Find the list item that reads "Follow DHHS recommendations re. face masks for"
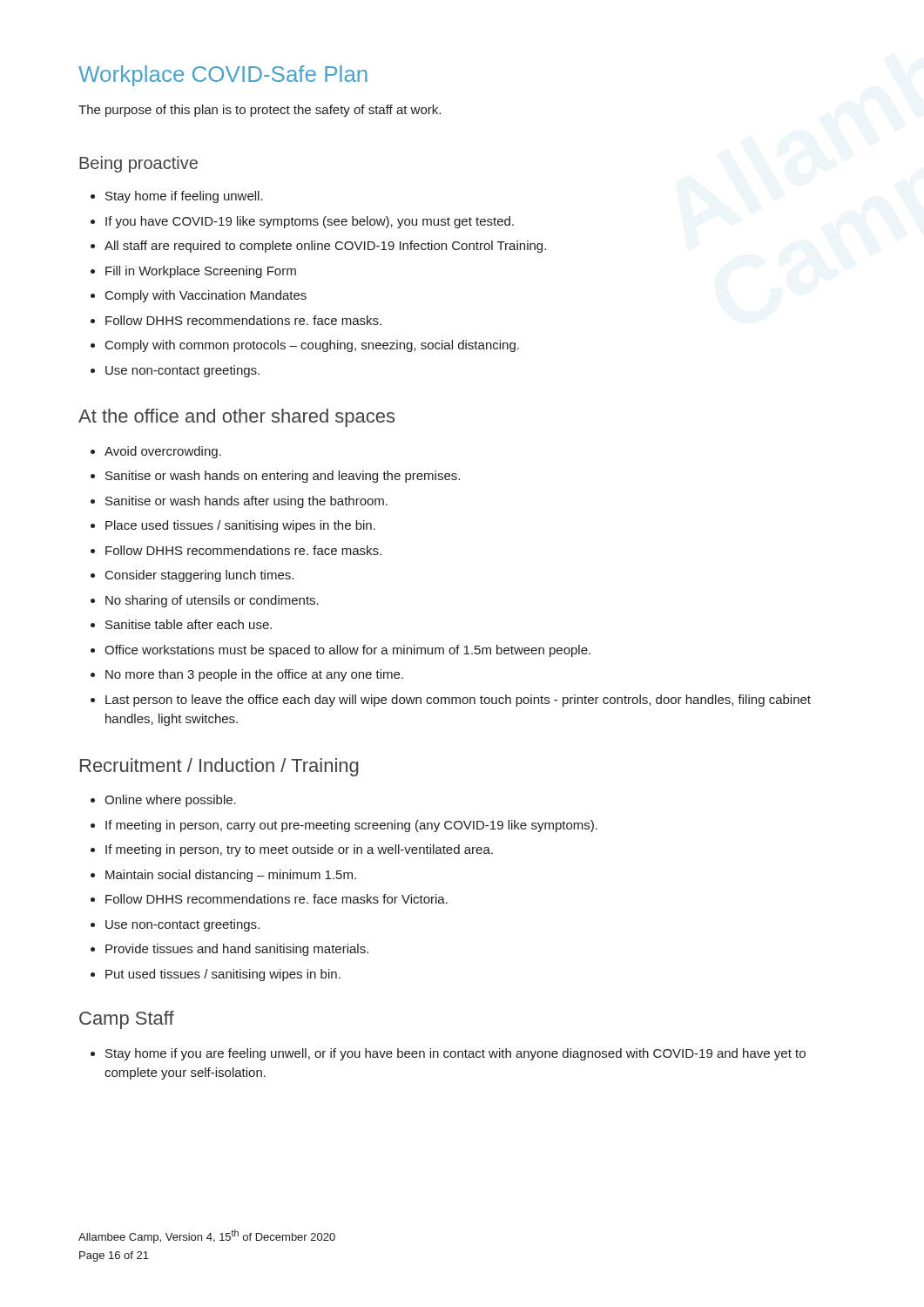924x1307 pixels. pos(269,899)
